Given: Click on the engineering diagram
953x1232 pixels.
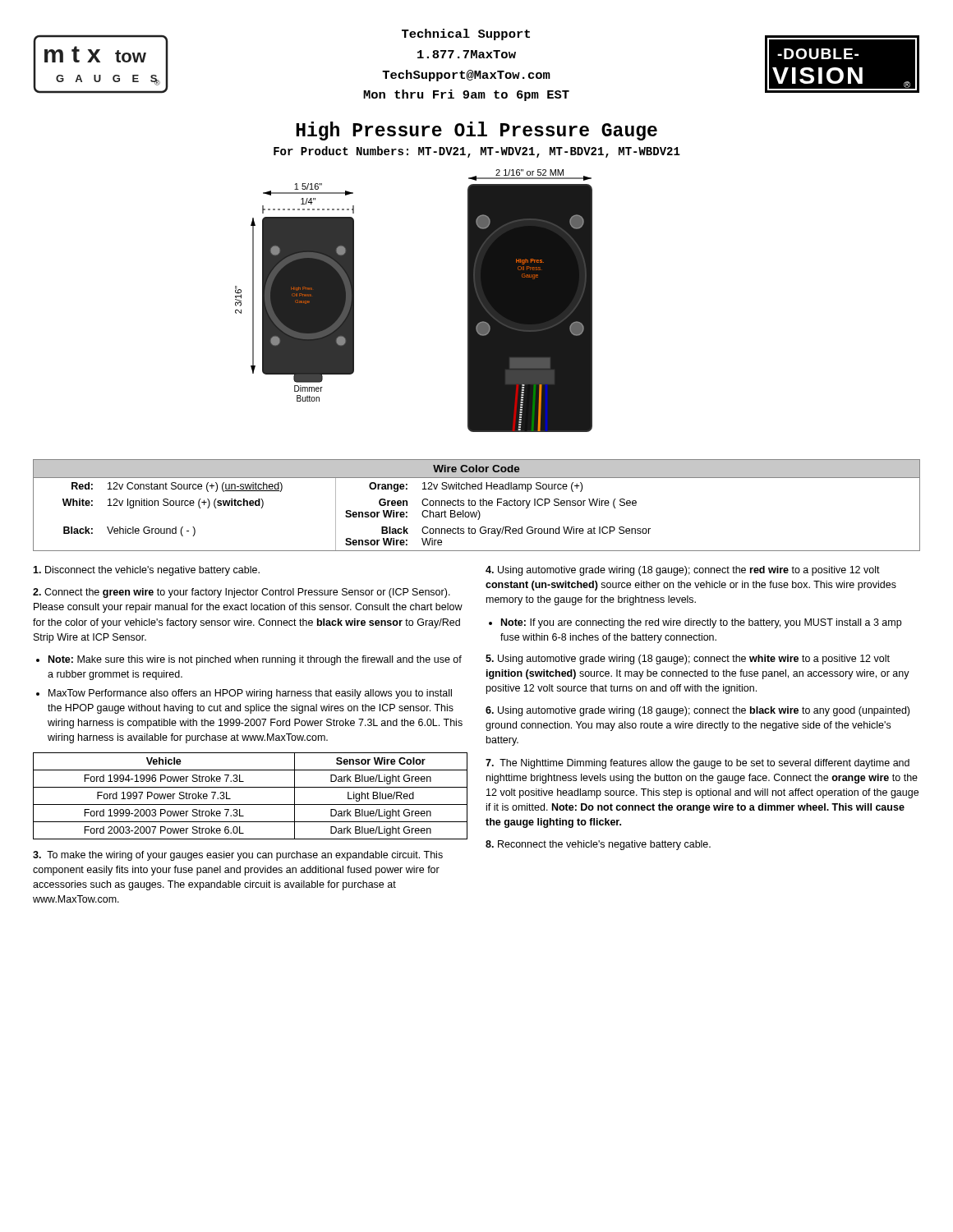Looking at the screenshot, I should pyautogui.click(x=476, y=308).
